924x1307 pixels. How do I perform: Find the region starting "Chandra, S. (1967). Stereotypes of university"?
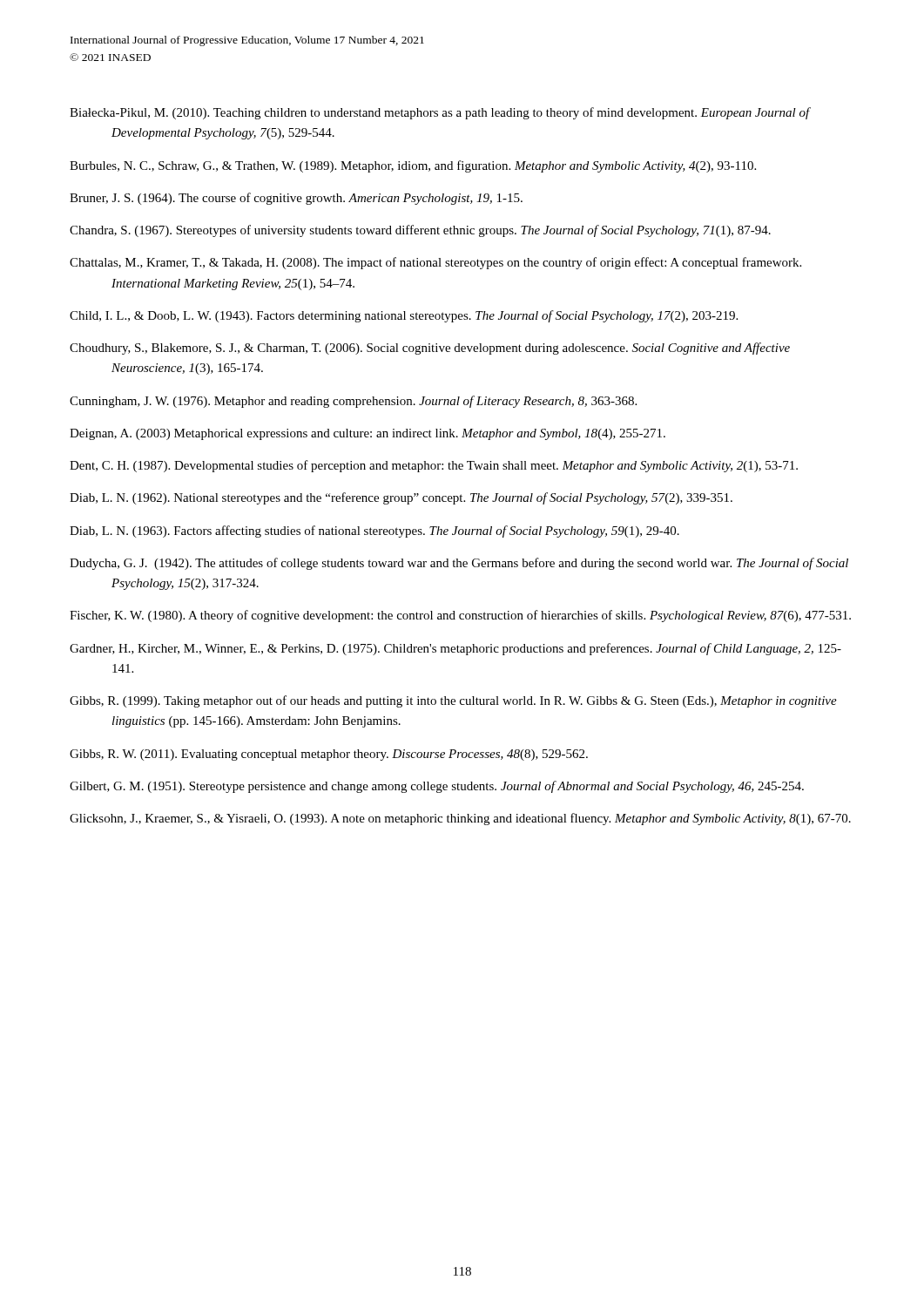[420, 231]
